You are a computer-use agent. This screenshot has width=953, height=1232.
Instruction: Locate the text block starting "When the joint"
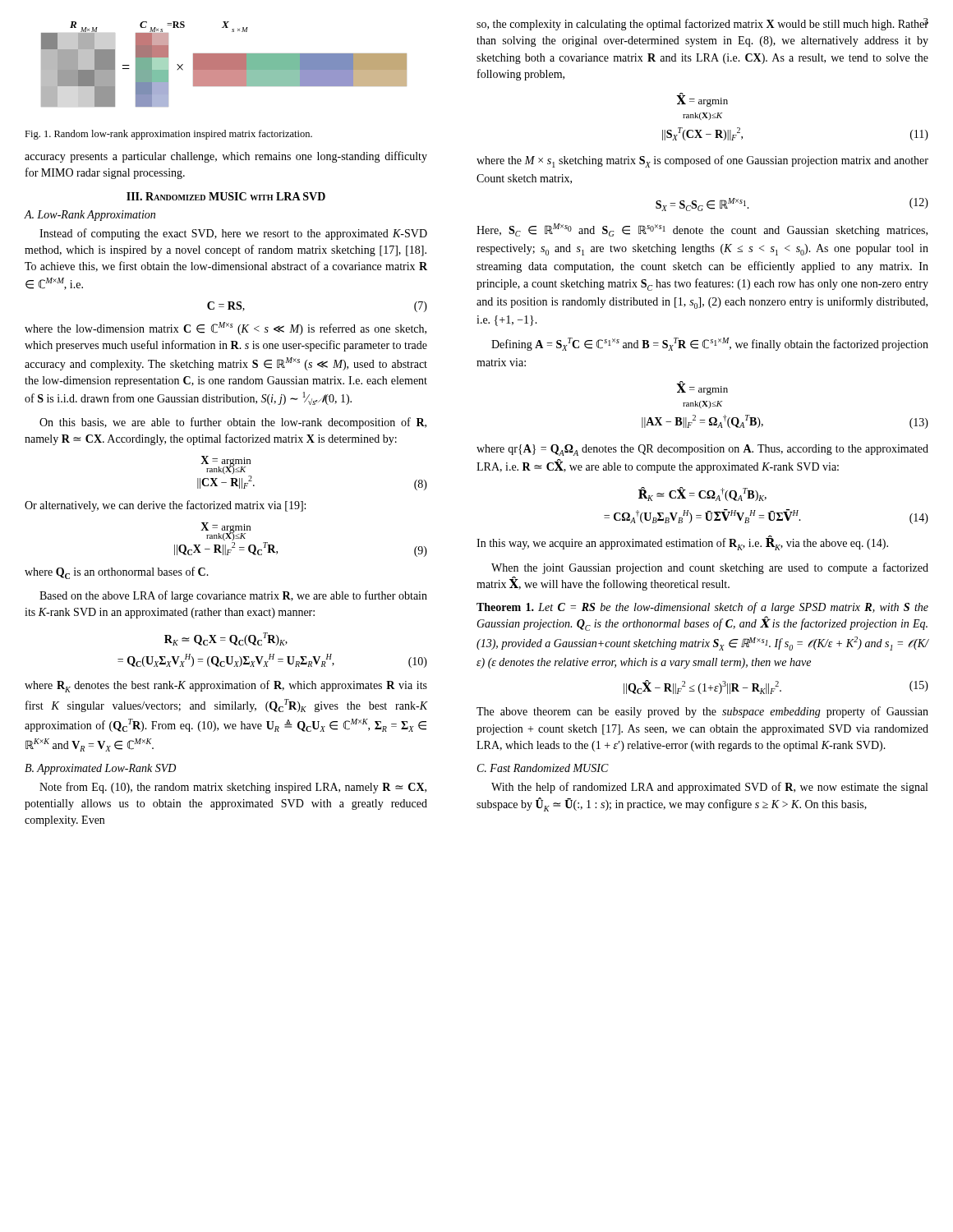tap(702, 576)
